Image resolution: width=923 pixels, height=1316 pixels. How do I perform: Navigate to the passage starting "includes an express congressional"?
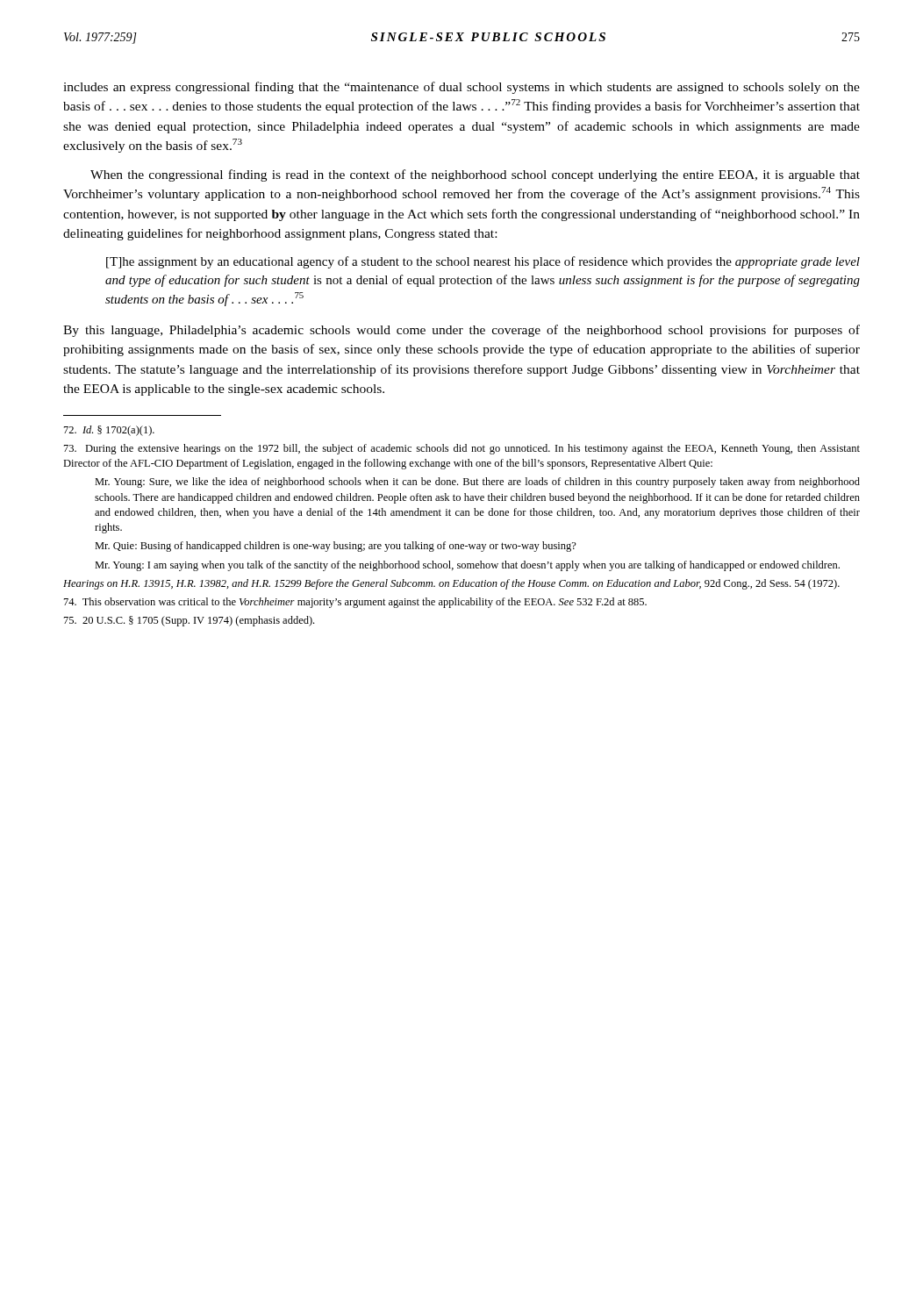(x=462, y=116)
